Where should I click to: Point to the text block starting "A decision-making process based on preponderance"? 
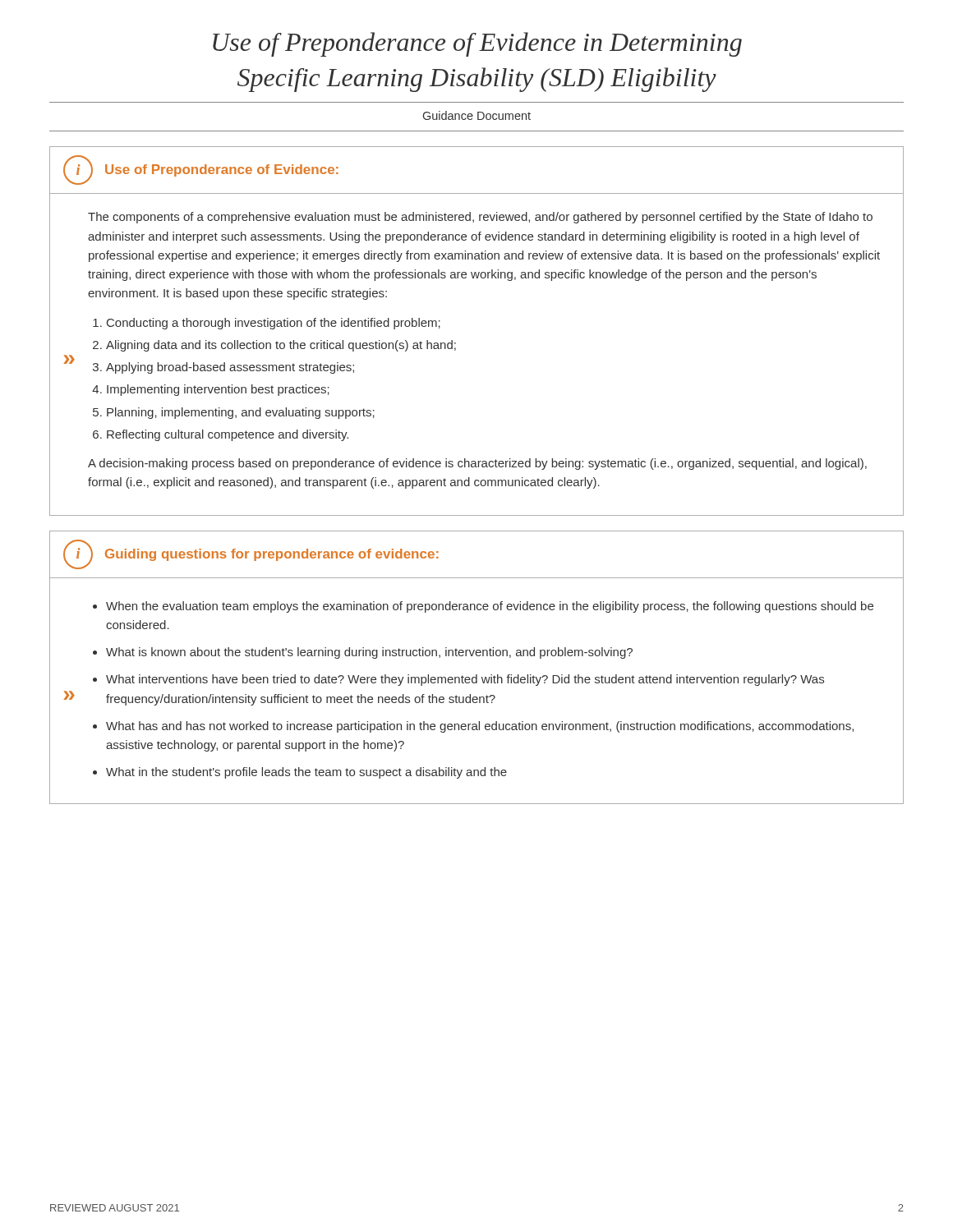point(489,473)
